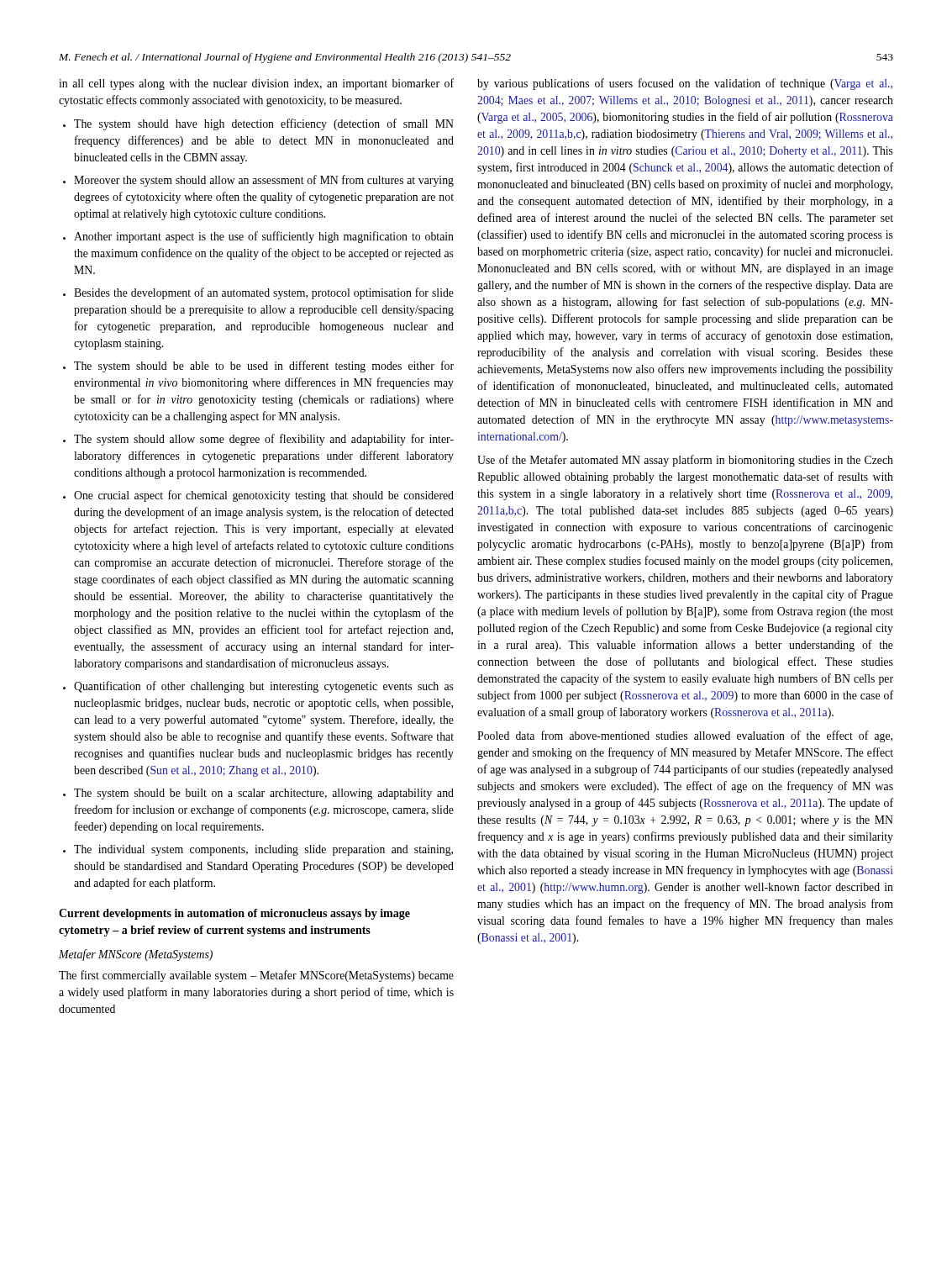952x1261 pixels.
Task: Navigate to the block starting "One crucial aspect for chemical genotoxicity"
Action: point(264,580)
